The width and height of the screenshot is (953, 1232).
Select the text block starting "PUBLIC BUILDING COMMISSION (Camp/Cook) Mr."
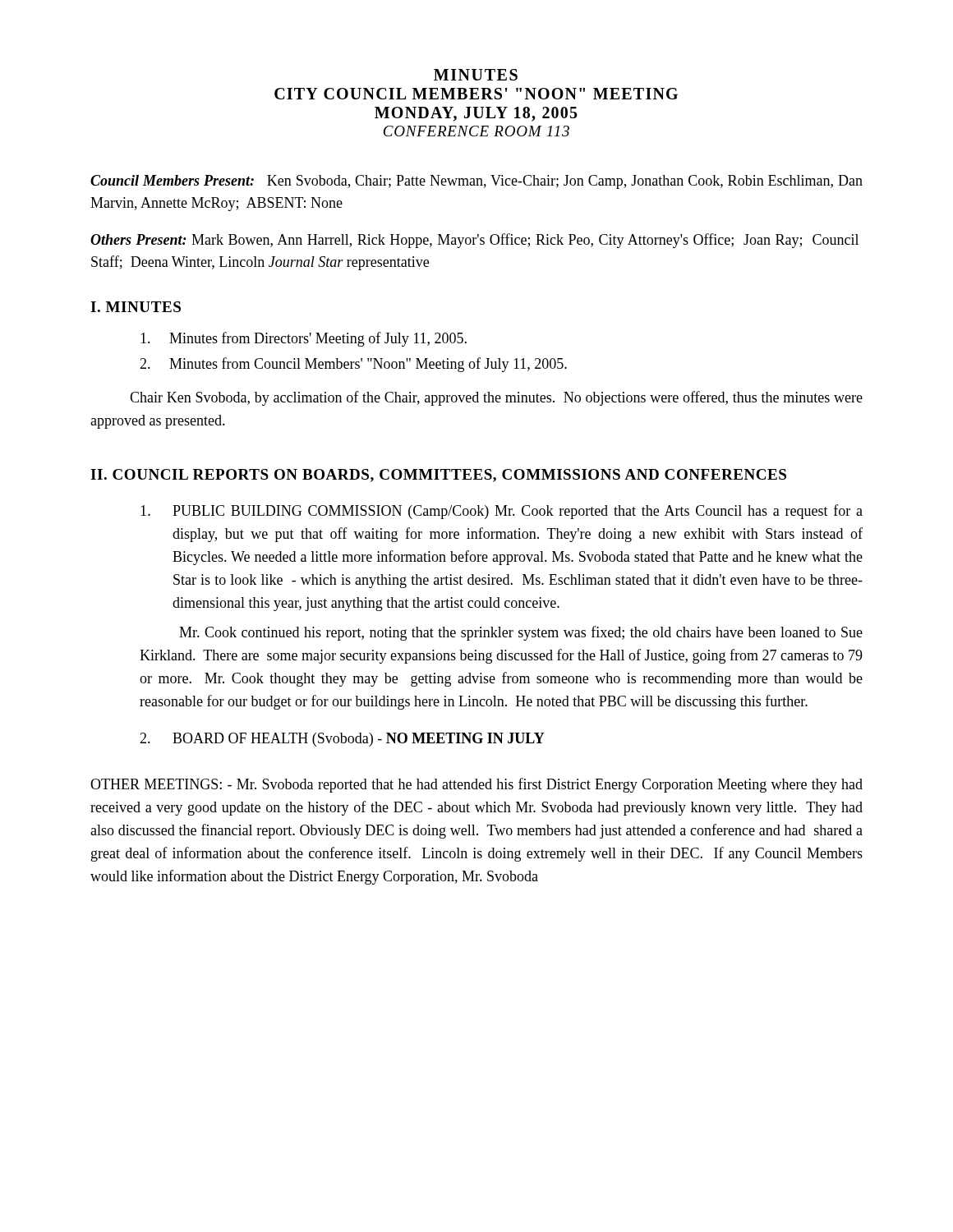tap(501, 607)
